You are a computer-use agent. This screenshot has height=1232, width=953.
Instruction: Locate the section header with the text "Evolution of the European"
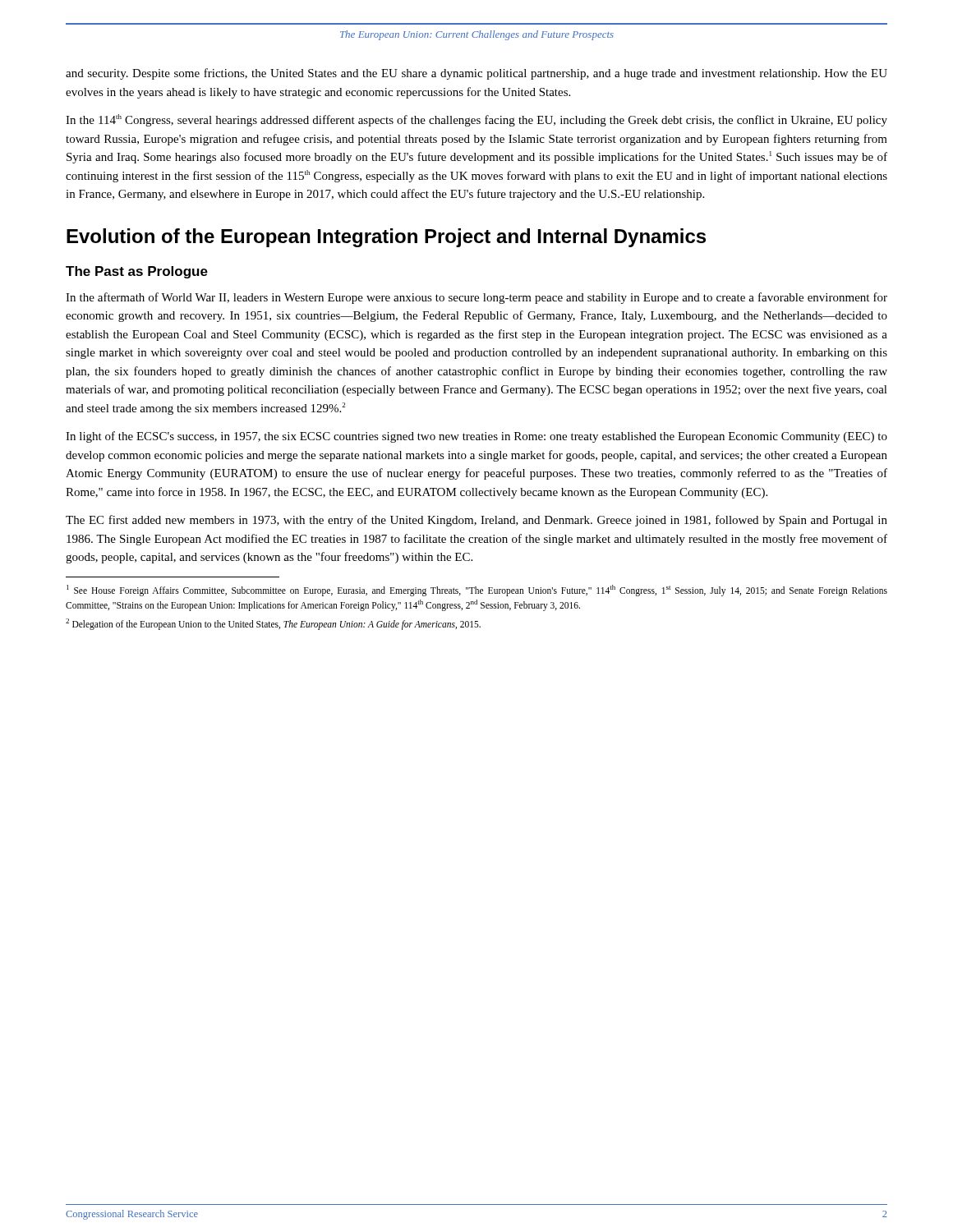click(386, 236)
